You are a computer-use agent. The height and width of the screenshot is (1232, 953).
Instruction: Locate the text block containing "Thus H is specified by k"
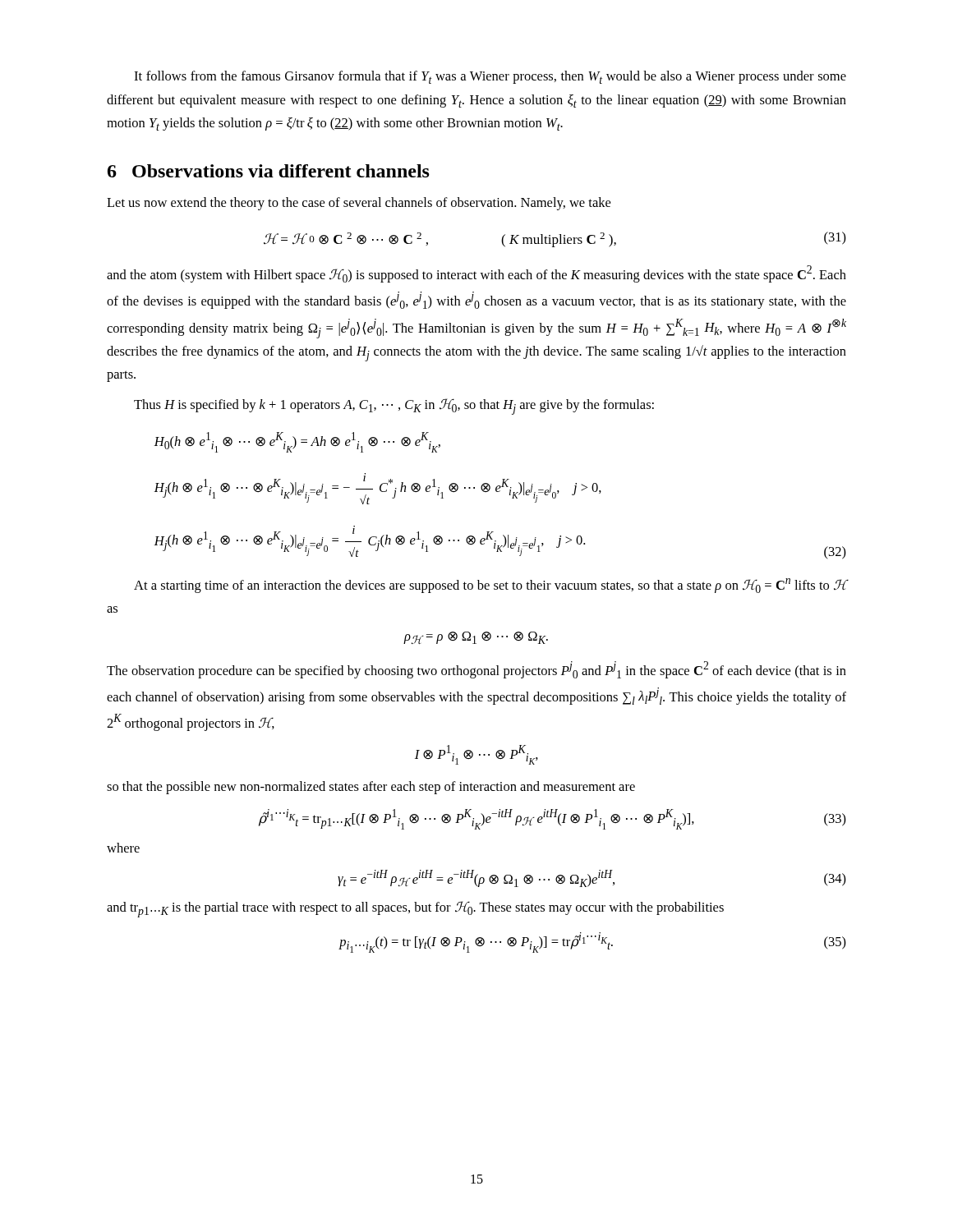pyautogui.click(x=476, y=406)
